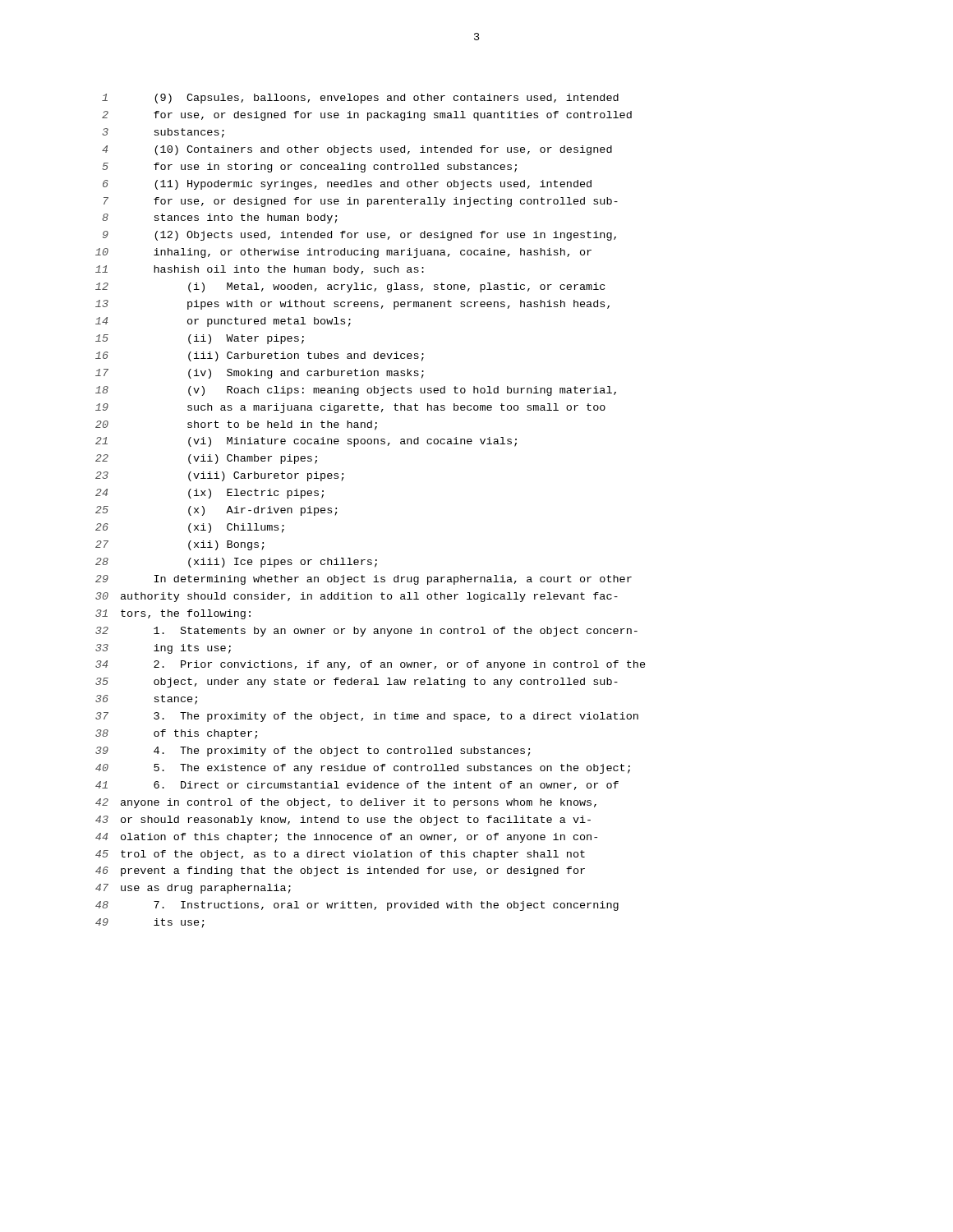
Task: Locate the block of text that opens with "12 (i) Metal, wooden, acrylic, glass, stone,"
Action: pyautogui.click(x=485, y=305)
